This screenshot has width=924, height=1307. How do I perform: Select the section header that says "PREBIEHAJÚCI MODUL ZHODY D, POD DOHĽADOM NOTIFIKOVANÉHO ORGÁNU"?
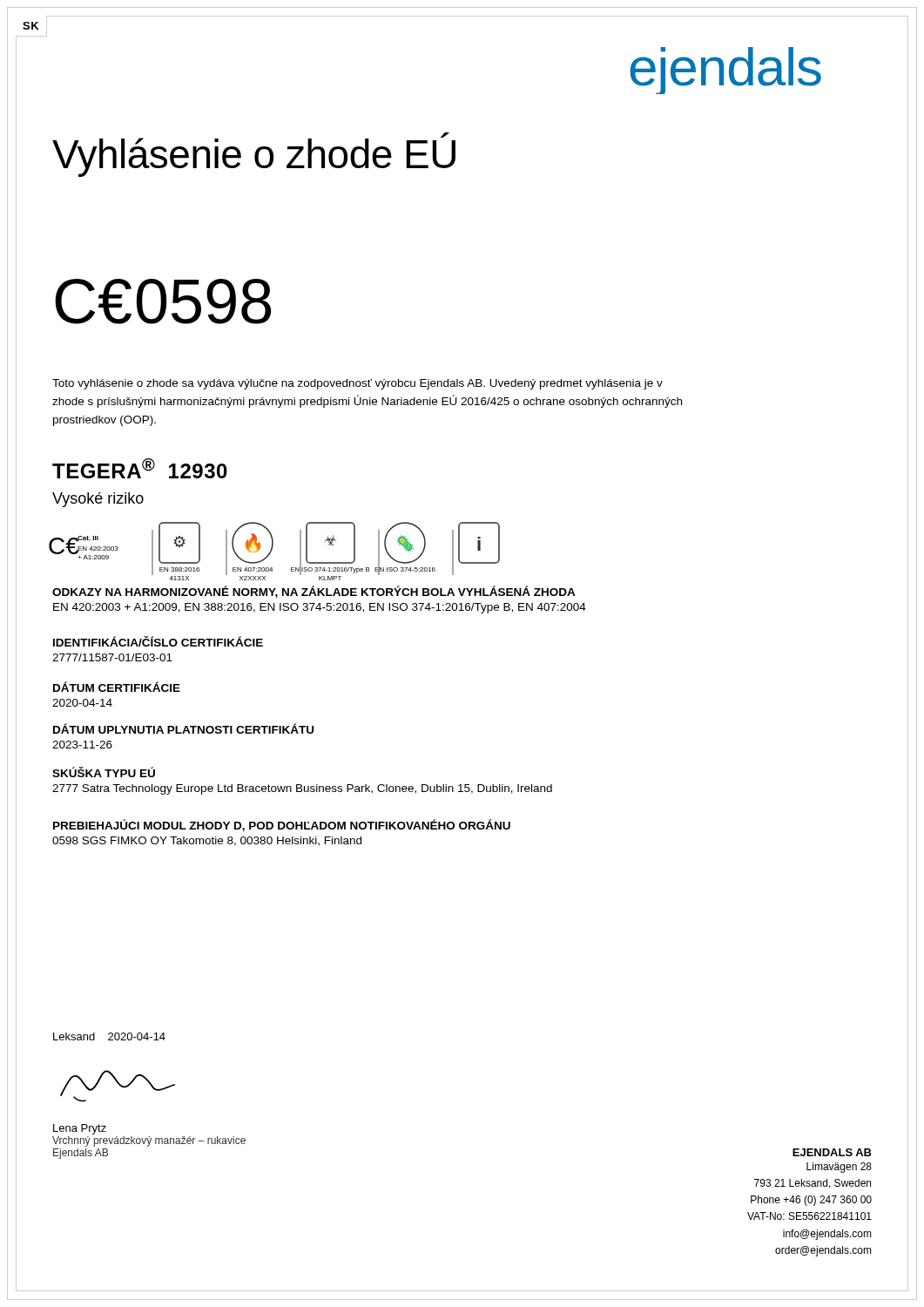pyautogui.click(x=453, y=833)
